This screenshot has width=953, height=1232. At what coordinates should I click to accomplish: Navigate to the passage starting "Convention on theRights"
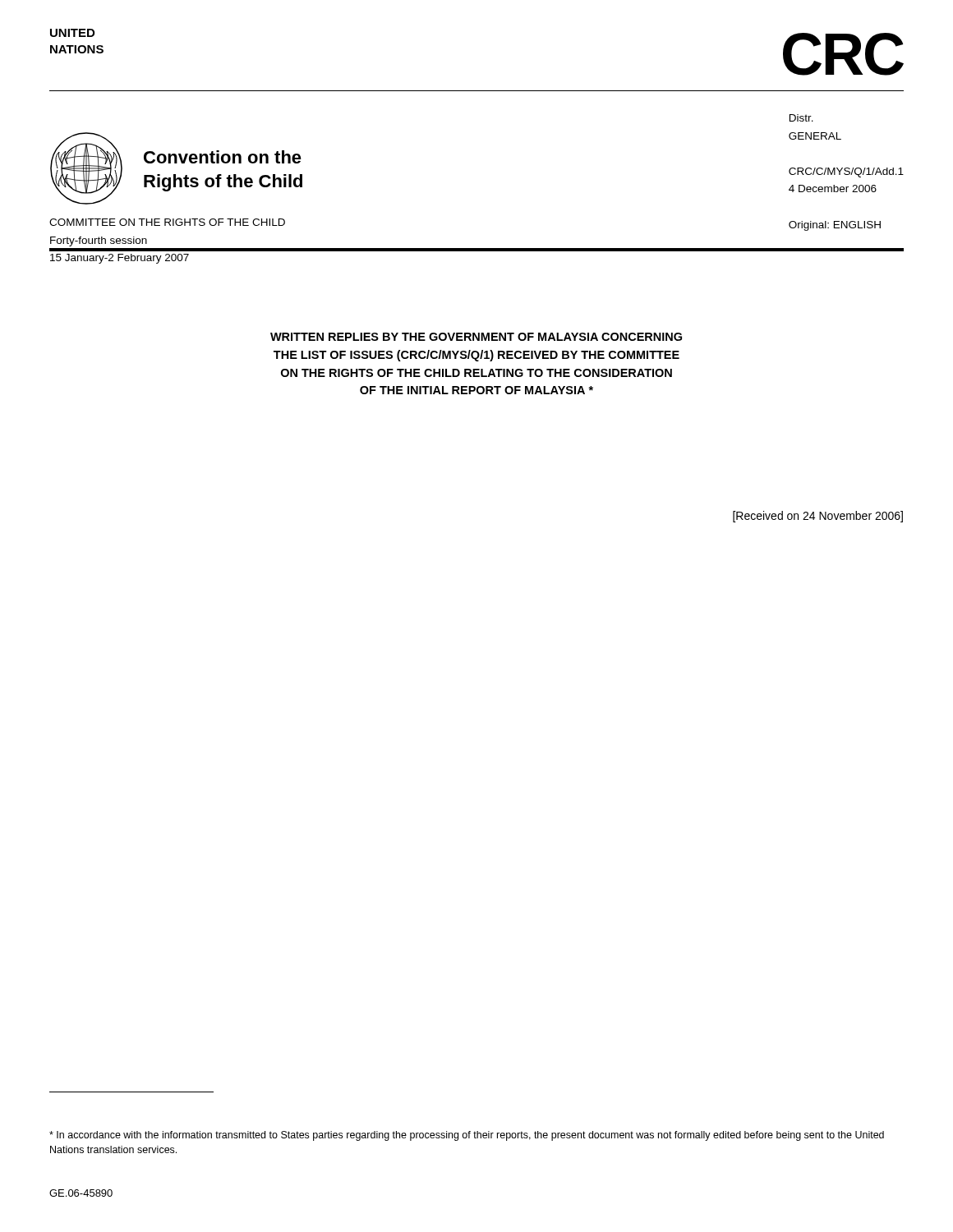tap(223, 169)
